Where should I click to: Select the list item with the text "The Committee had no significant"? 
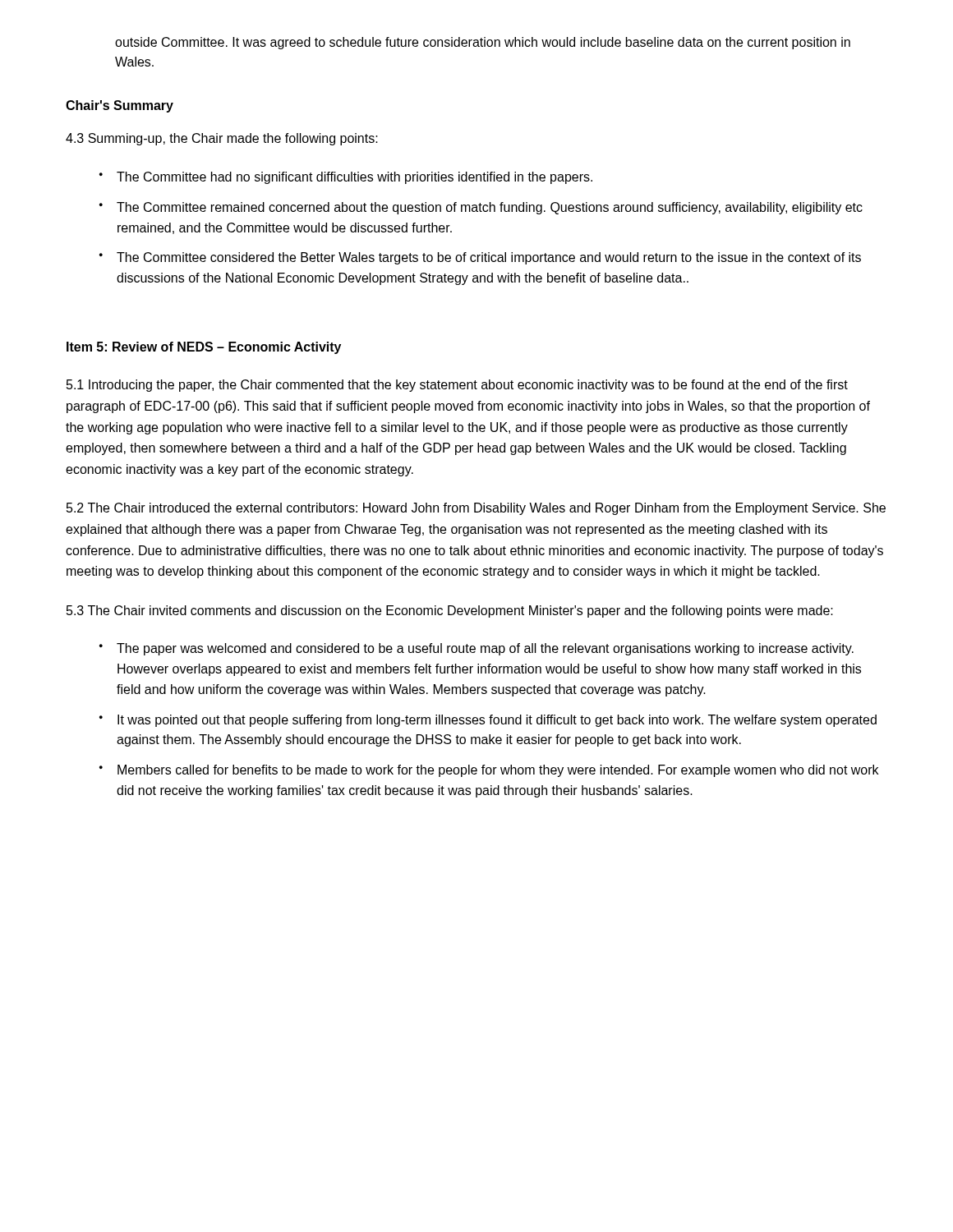pos(355,177)
